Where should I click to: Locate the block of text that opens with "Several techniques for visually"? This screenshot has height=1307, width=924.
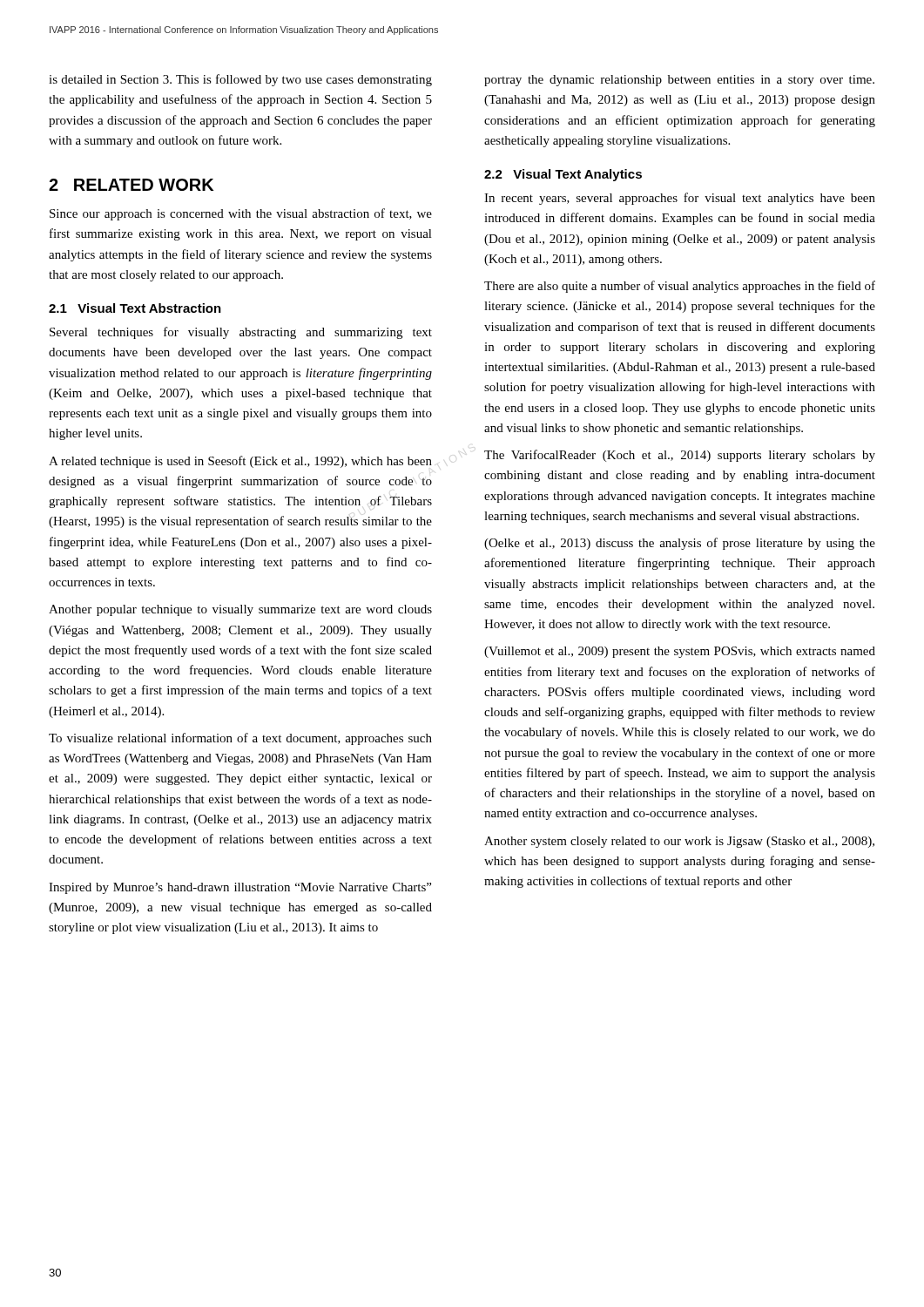click(240, 383)
